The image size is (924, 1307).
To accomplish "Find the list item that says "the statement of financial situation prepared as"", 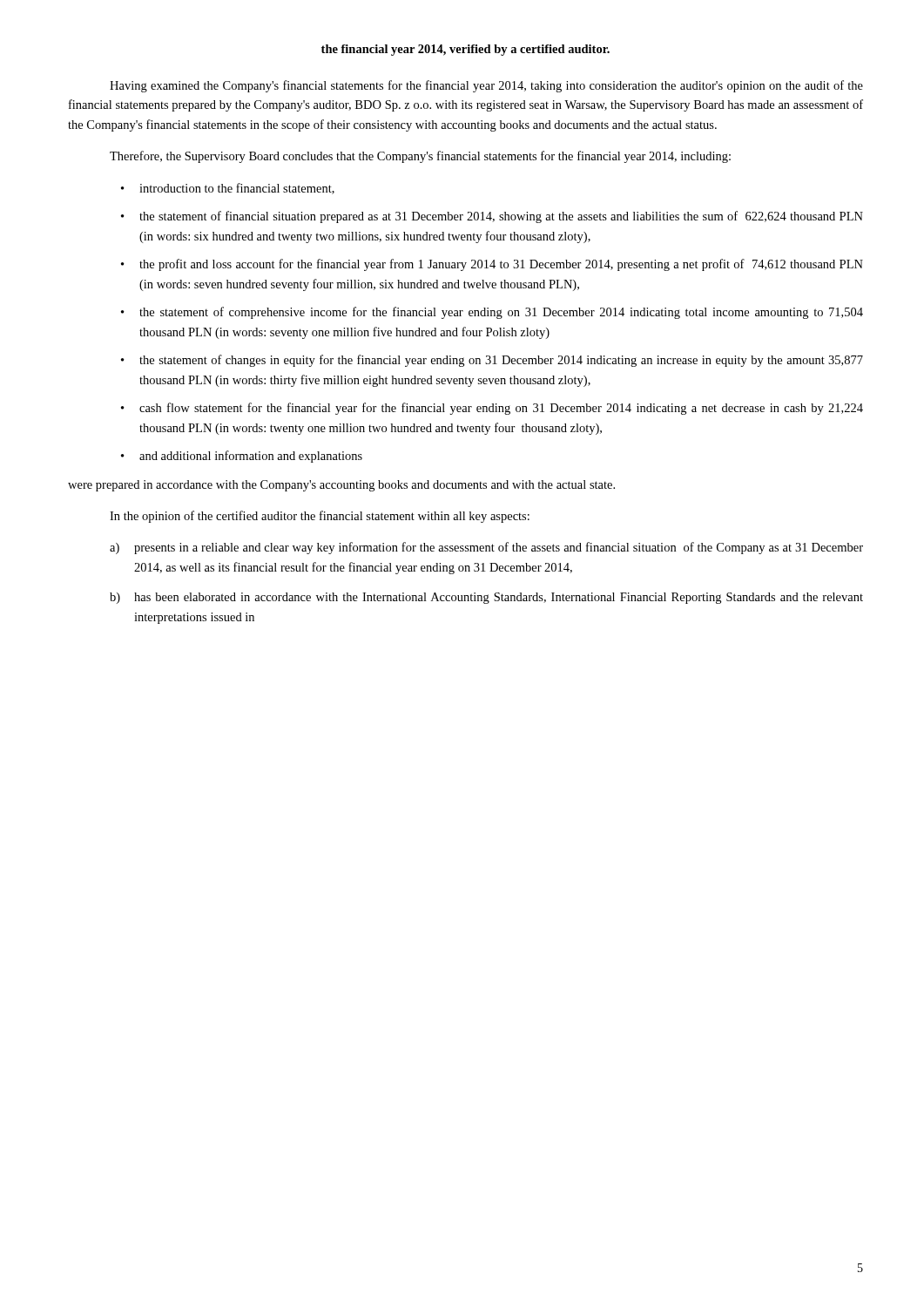I will click(501, 226).
